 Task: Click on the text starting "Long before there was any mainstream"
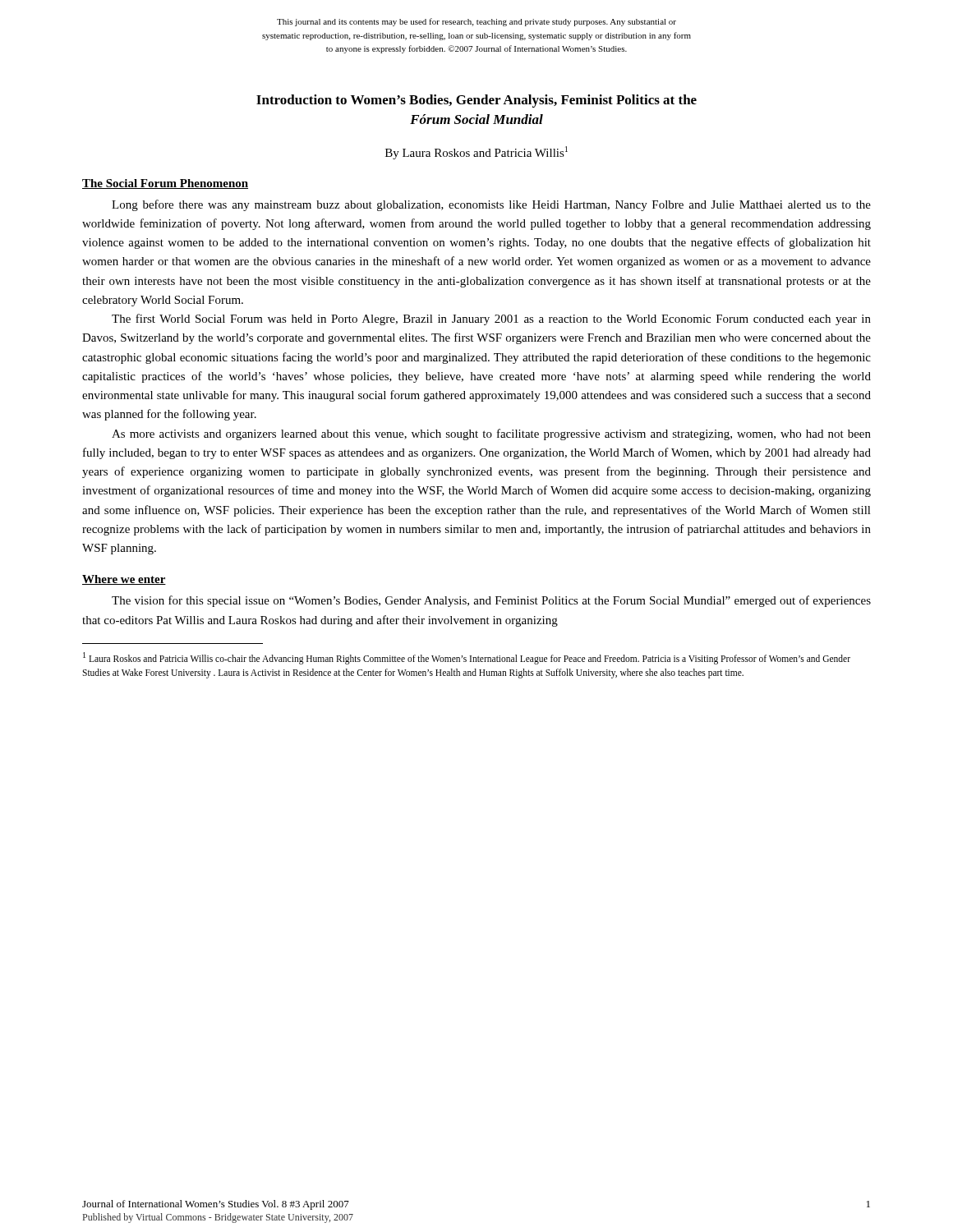(476, 252)
